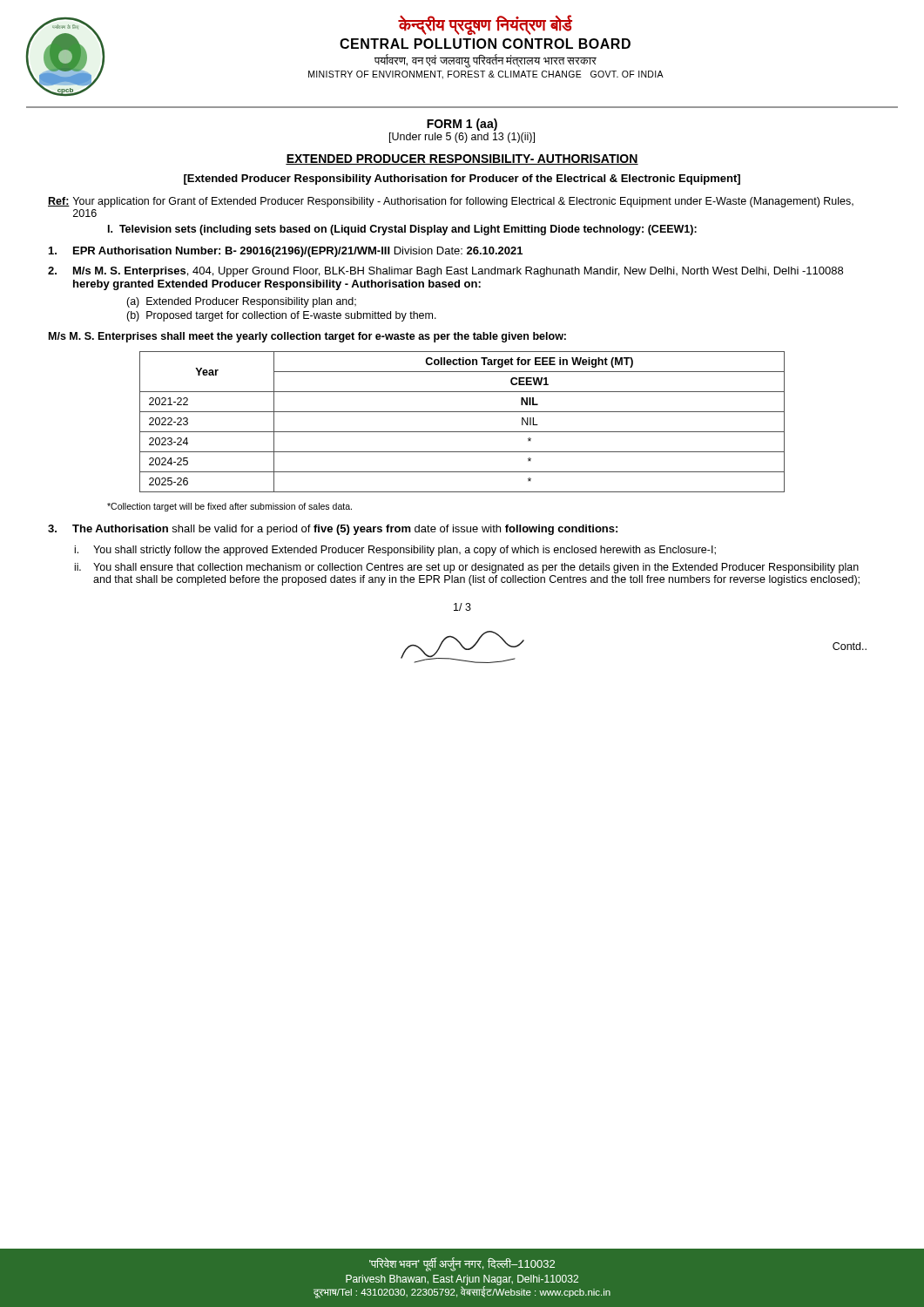Locate the list item that reads "(b) Proposed target for collection of E-waste submitted"
Viewport: 924px width, 1307px height.
click(281, 315)
